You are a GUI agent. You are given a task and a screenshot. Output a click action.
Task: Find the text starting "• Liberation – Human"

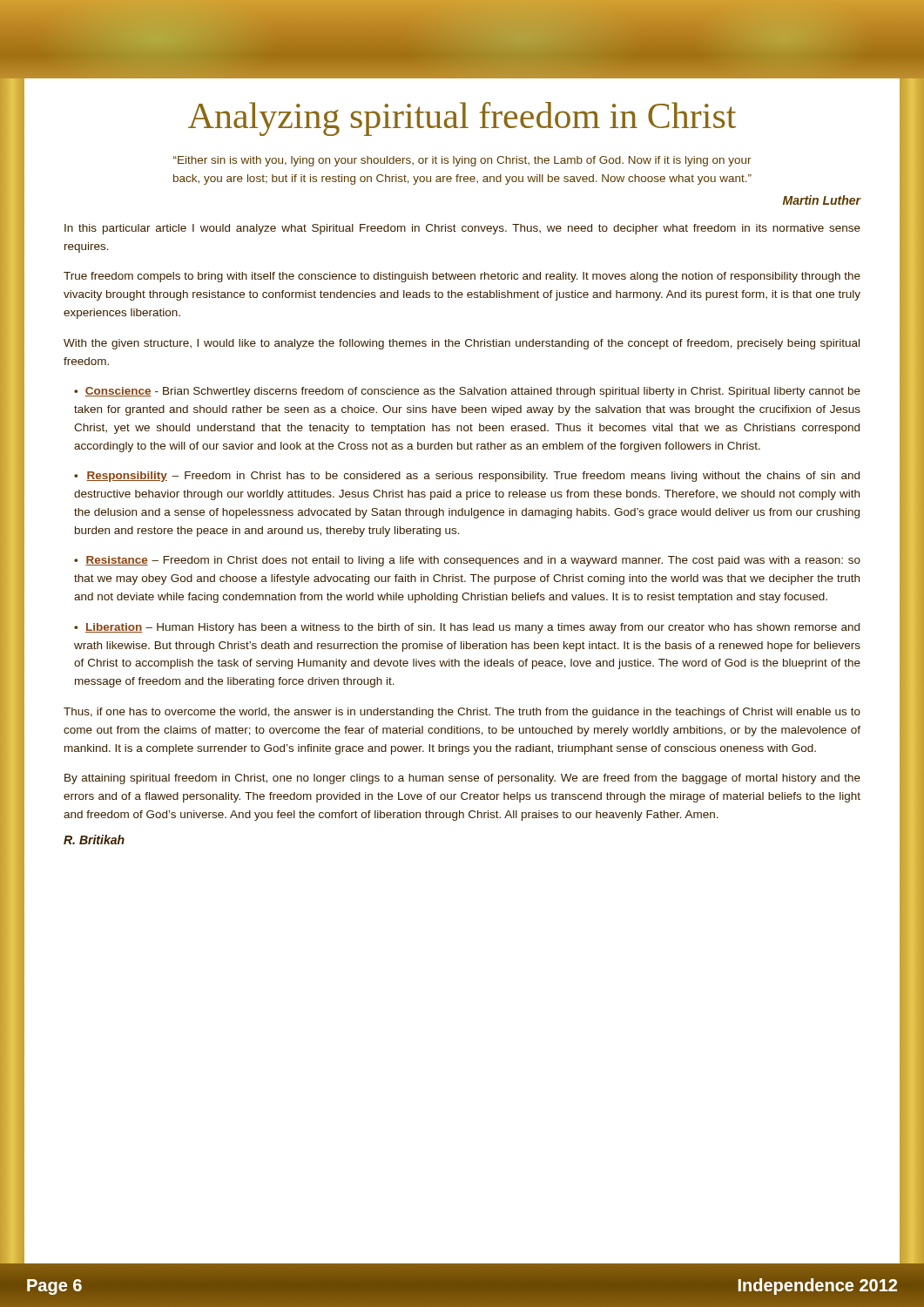pyautogui.click(x=462, y=655)
